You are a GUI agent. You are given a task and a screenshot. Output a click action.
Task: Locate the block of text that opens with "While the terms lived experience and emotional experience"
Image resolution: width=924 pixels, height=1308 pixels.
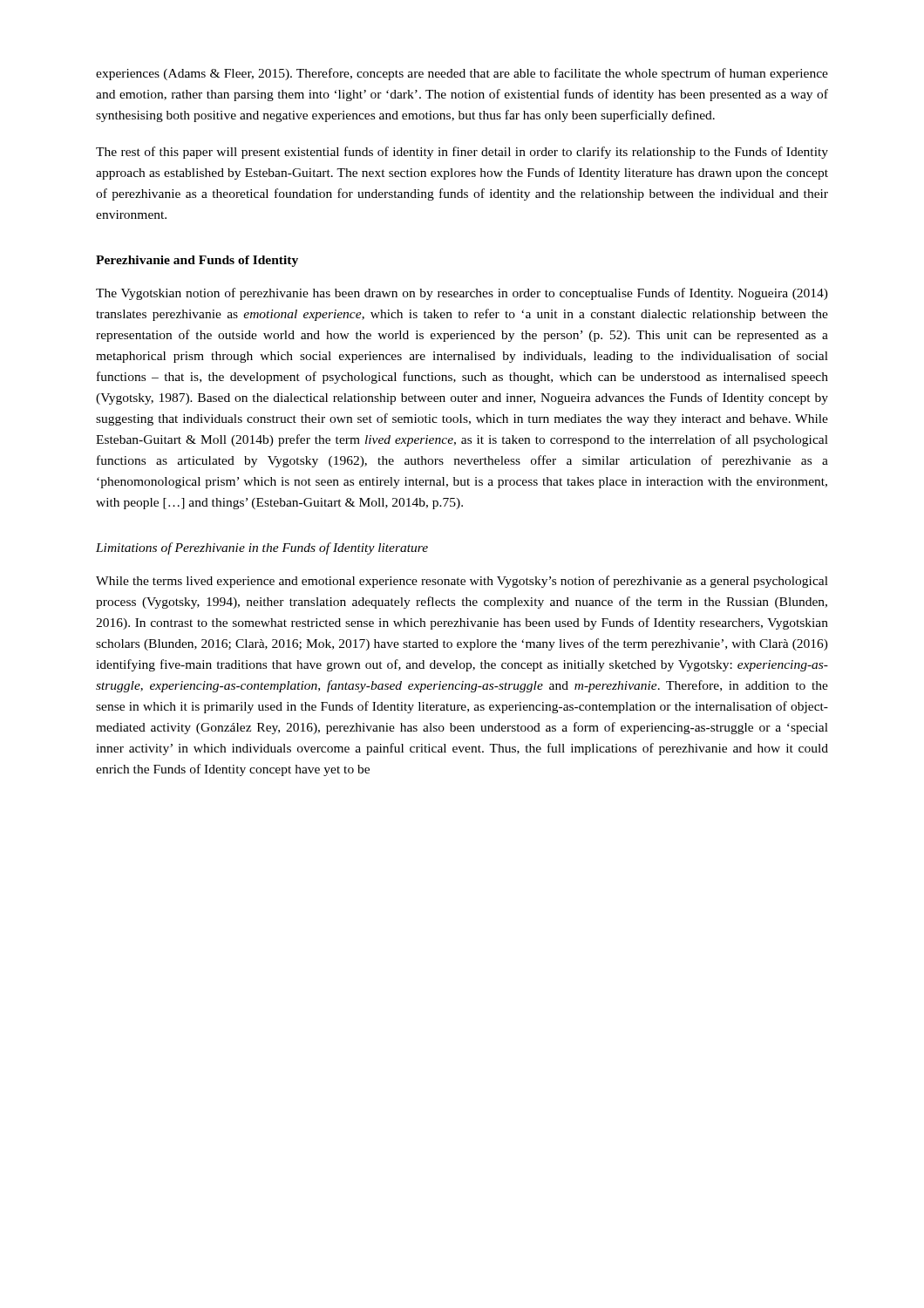click(x=462, y=675)
